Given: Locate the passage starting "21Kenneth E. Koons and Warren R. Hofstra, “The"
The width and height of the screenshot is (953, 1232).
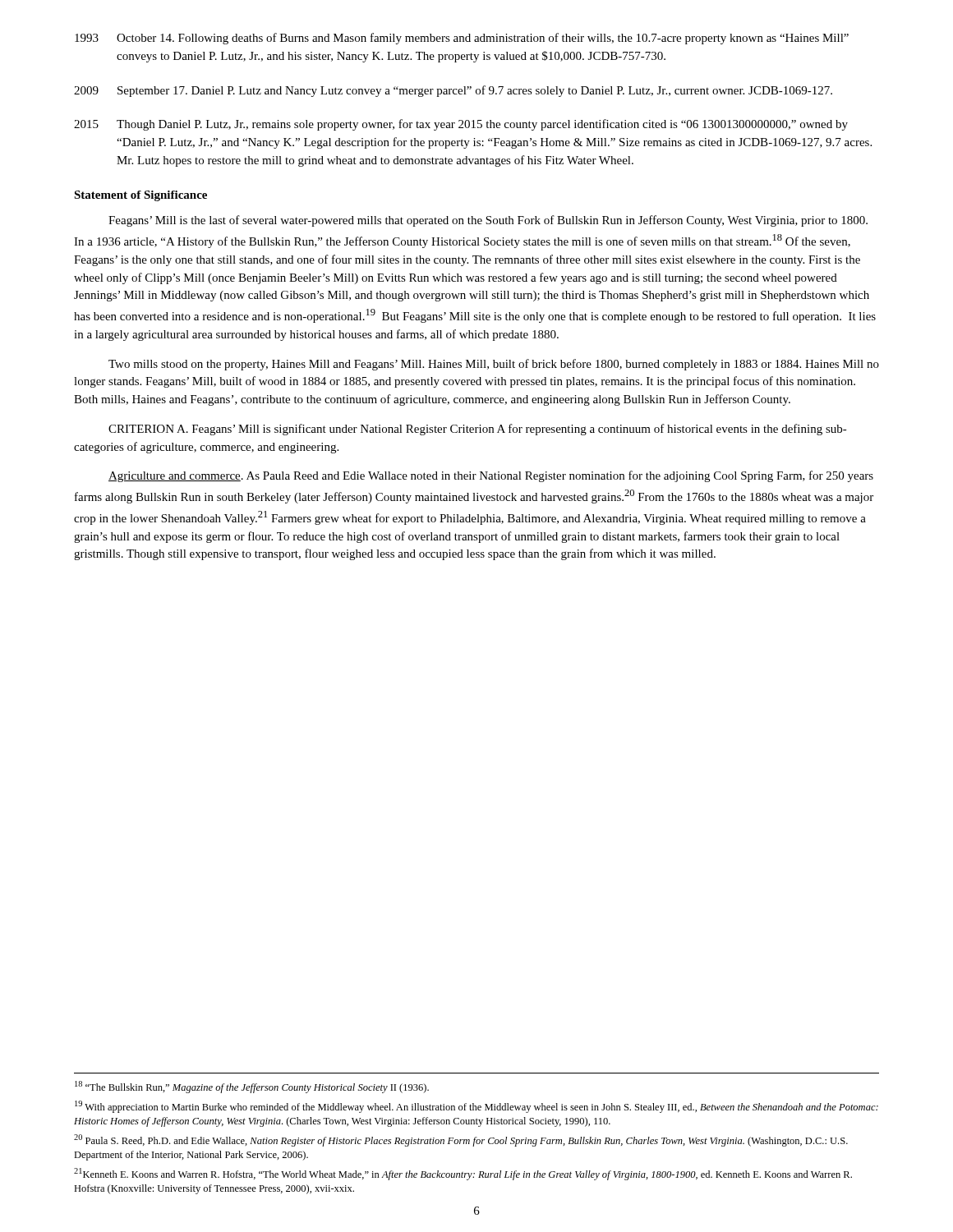Looking at the screenshot, I should tap(463, 1180).
